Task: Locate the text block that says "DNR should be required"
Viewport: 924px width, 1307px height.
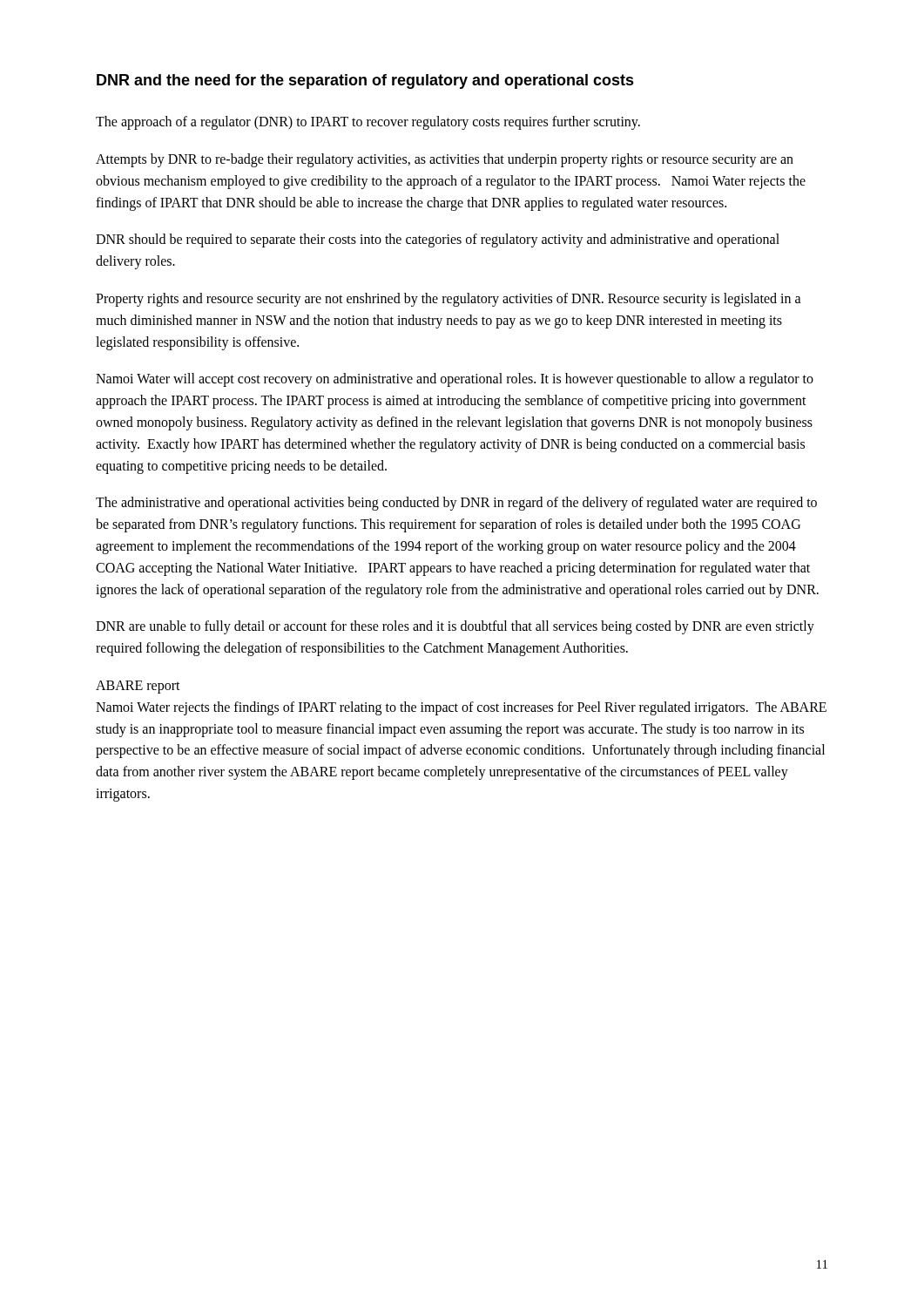Action: tap(438, 250)
